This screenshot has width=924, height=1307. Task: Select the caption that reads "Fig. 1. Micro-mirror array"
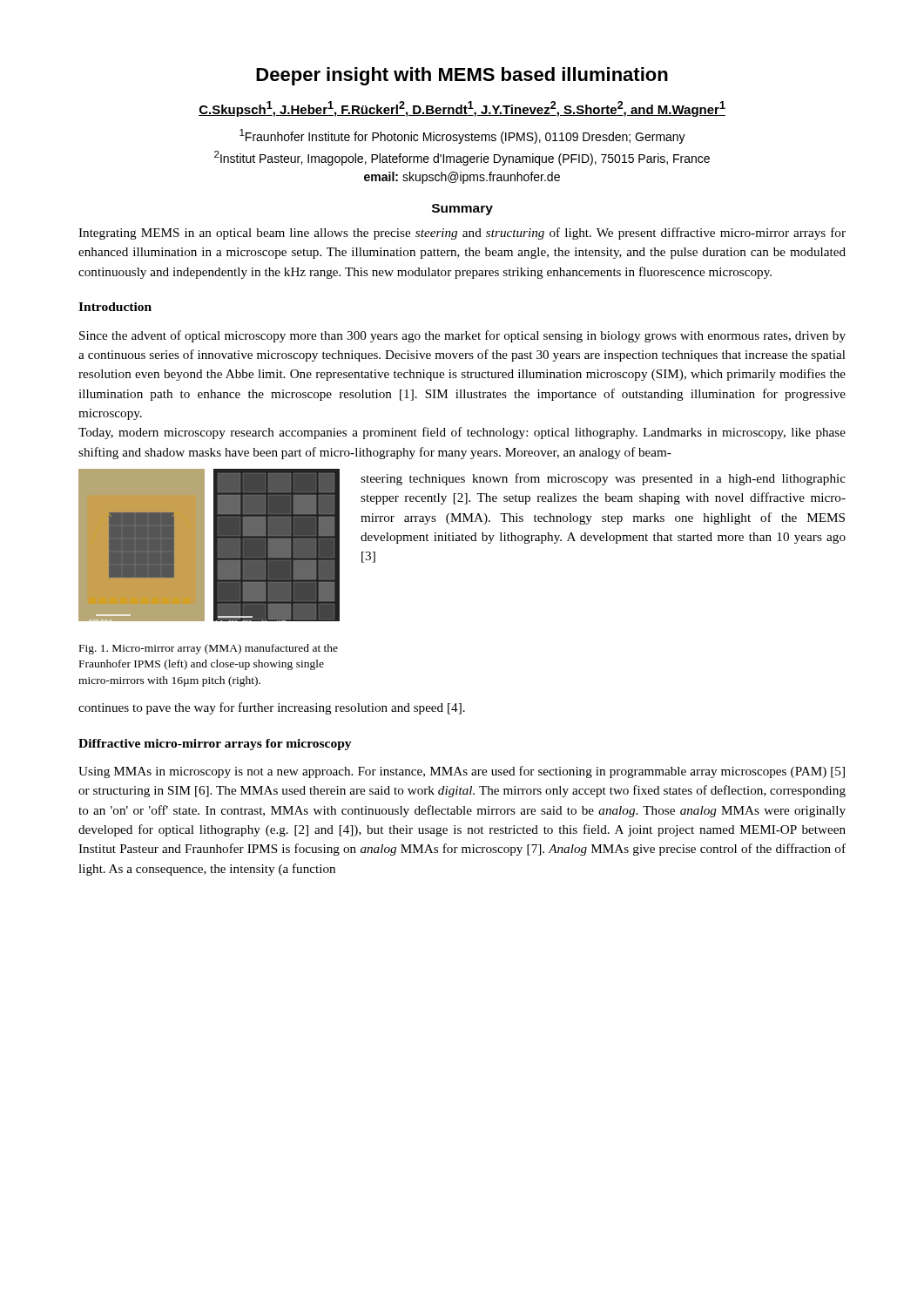pos(208,664)
